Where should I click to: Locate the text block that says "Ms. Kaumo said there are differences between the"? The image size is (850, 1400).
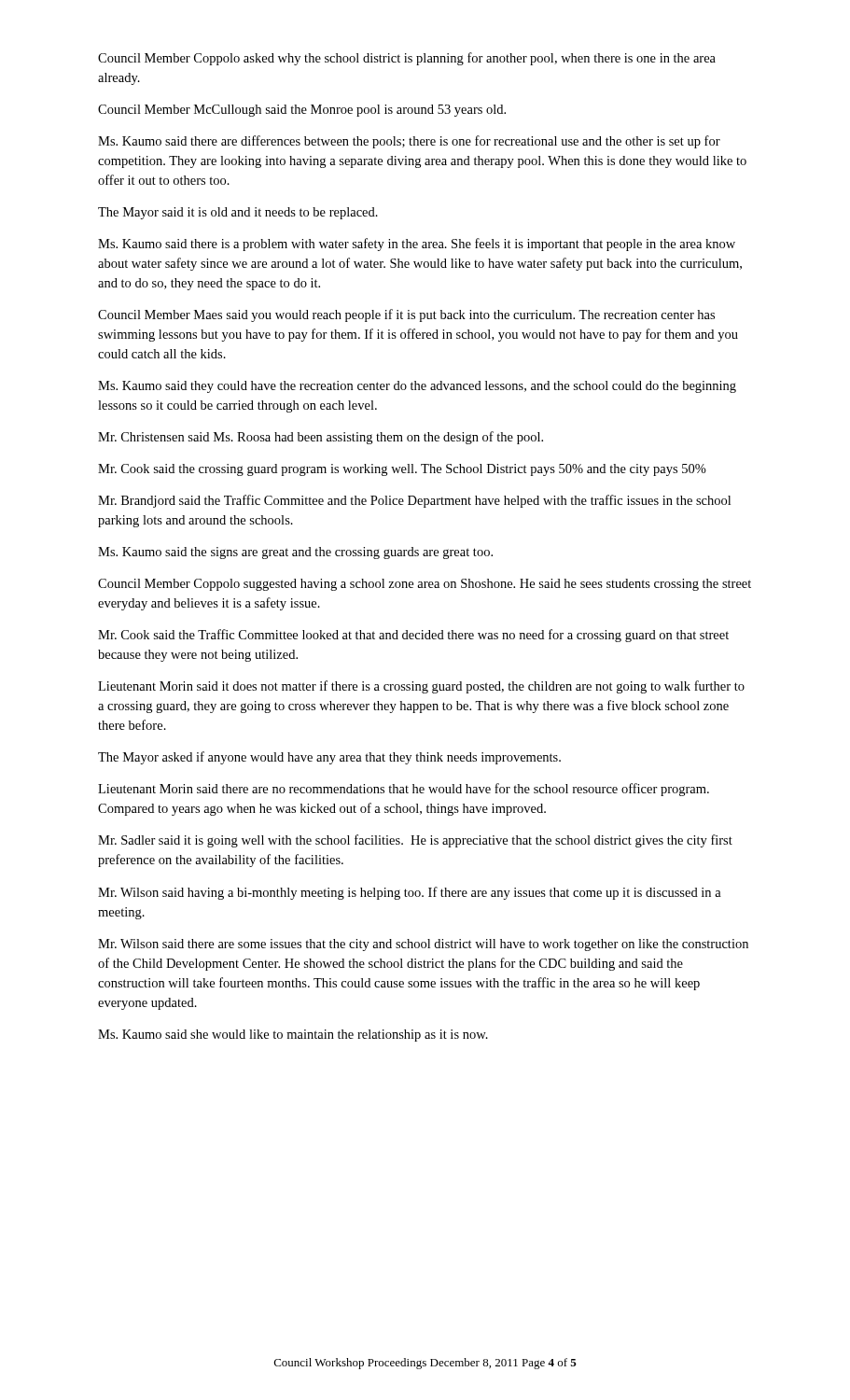(x=422, y=161)
